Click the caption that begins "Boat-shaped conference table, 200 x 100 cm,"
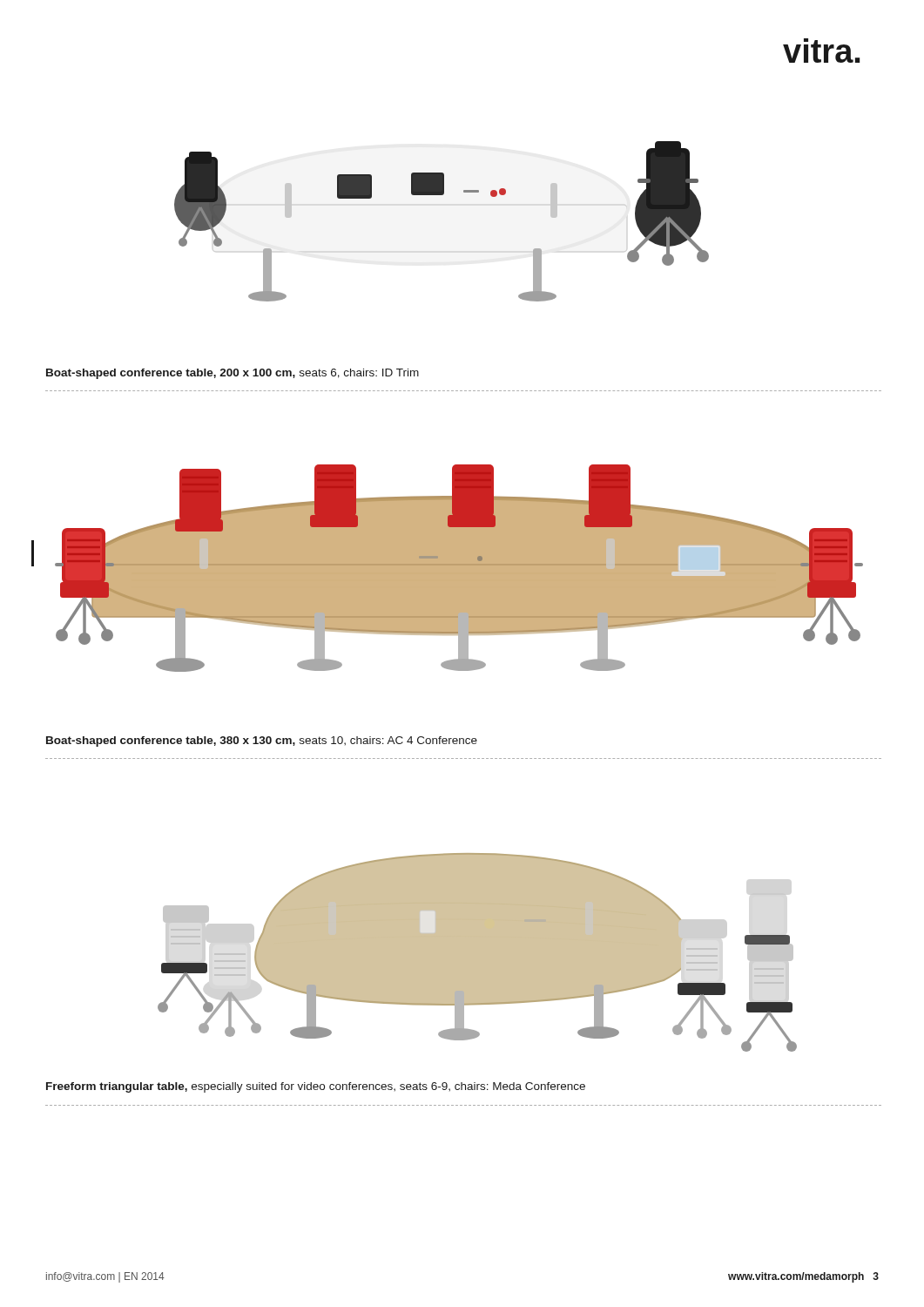The height and width of the screenshot is (1307, 924). click(232, 372)
